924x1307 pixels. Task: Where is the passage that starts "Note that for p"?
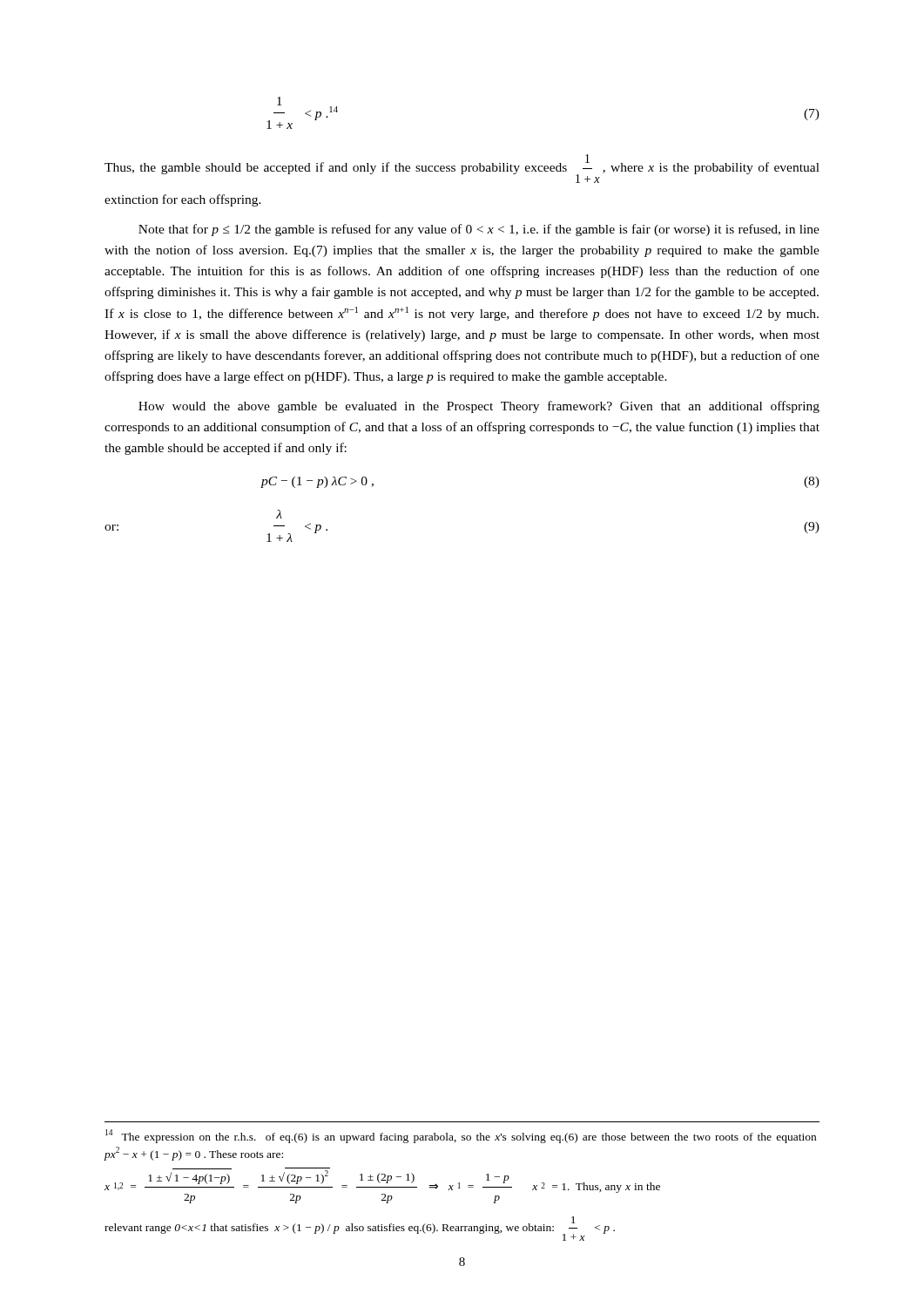point(462,302)
